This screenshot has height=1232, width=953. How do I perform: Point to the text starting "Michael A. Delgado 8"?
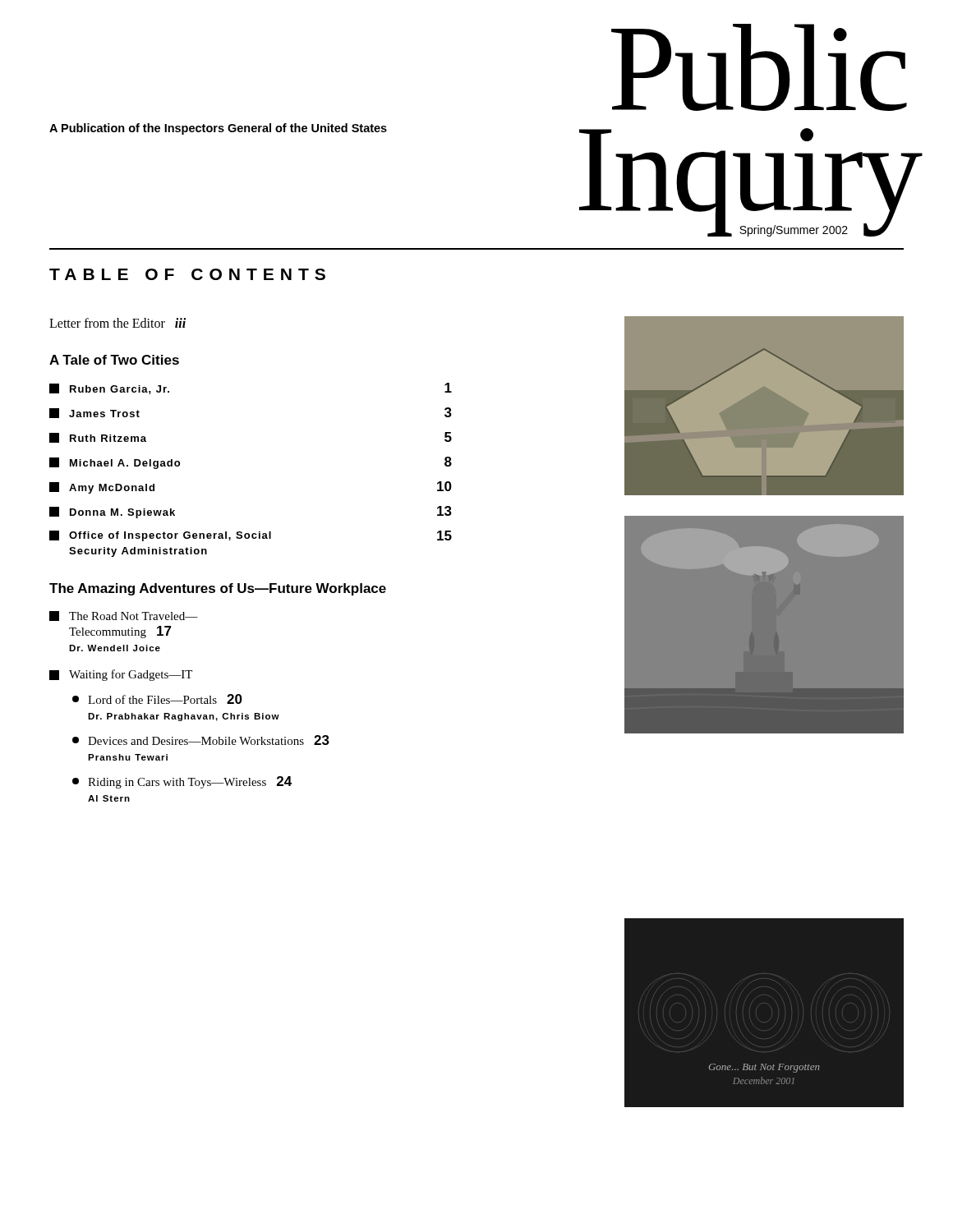coord(111,463)
